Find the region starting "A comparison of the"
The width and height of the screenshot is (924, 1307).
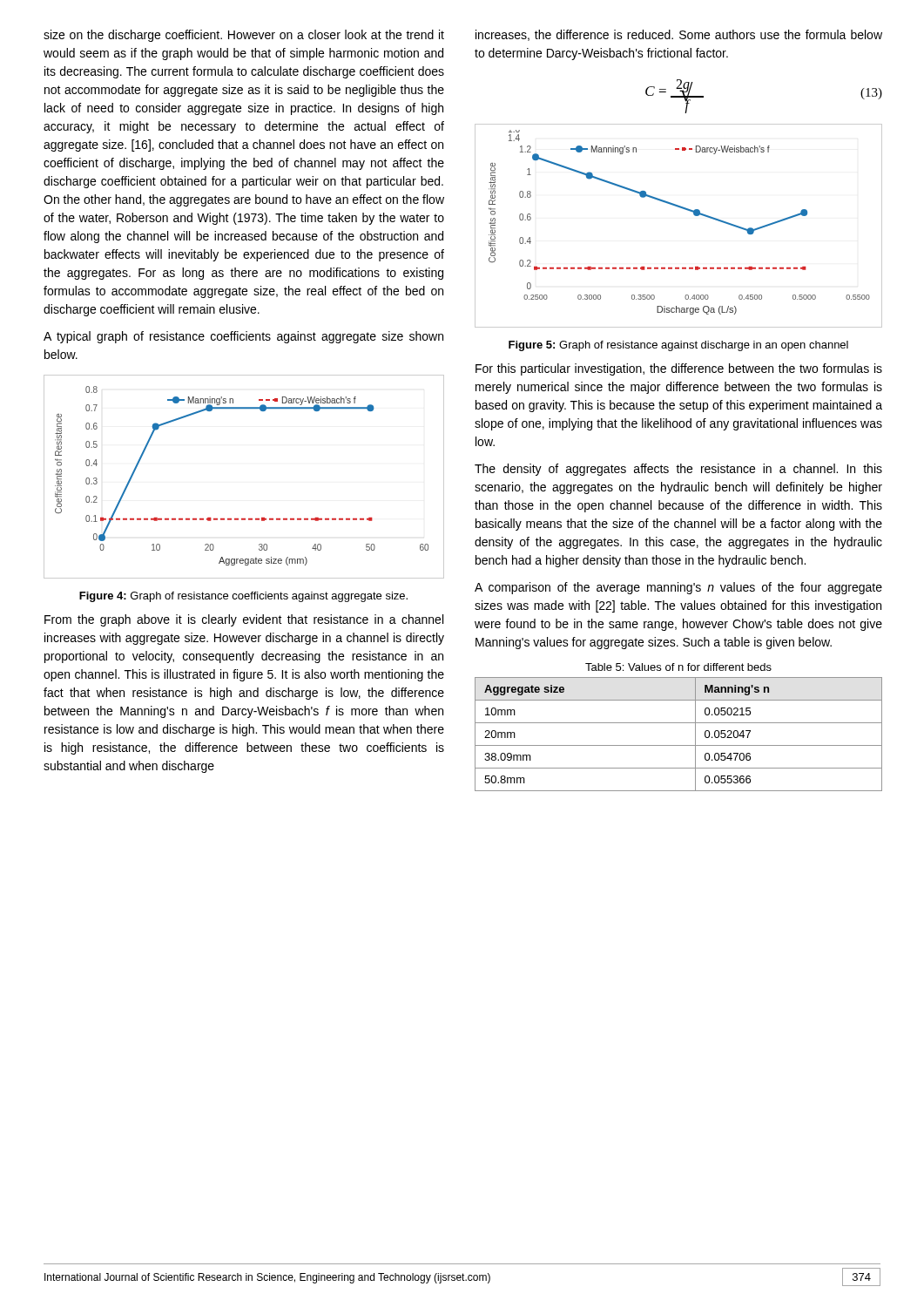(x=678, y=615)
